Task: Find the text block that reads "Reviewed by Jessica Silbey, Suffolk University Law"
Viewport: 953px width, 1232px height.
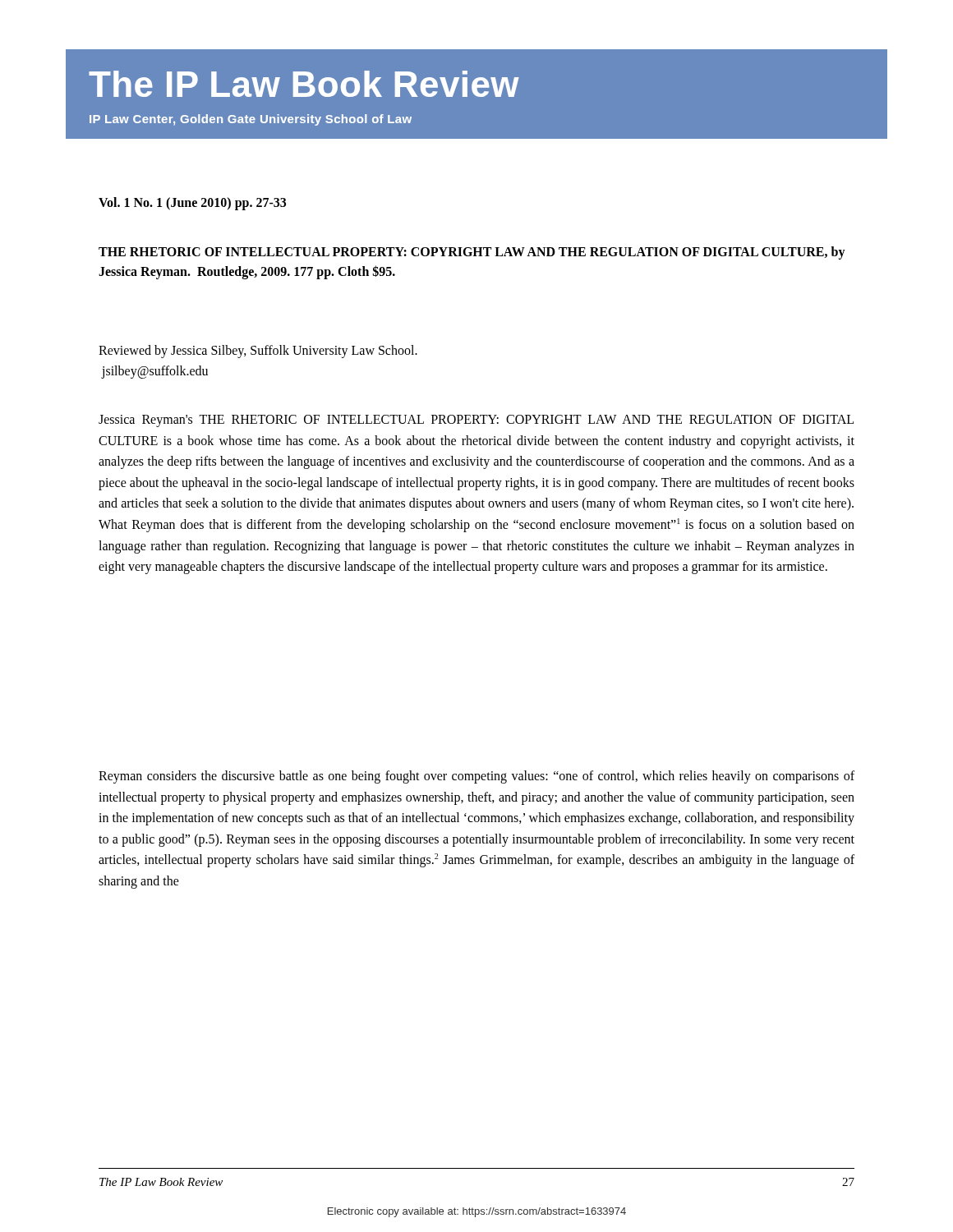Action: pos(258,352)
